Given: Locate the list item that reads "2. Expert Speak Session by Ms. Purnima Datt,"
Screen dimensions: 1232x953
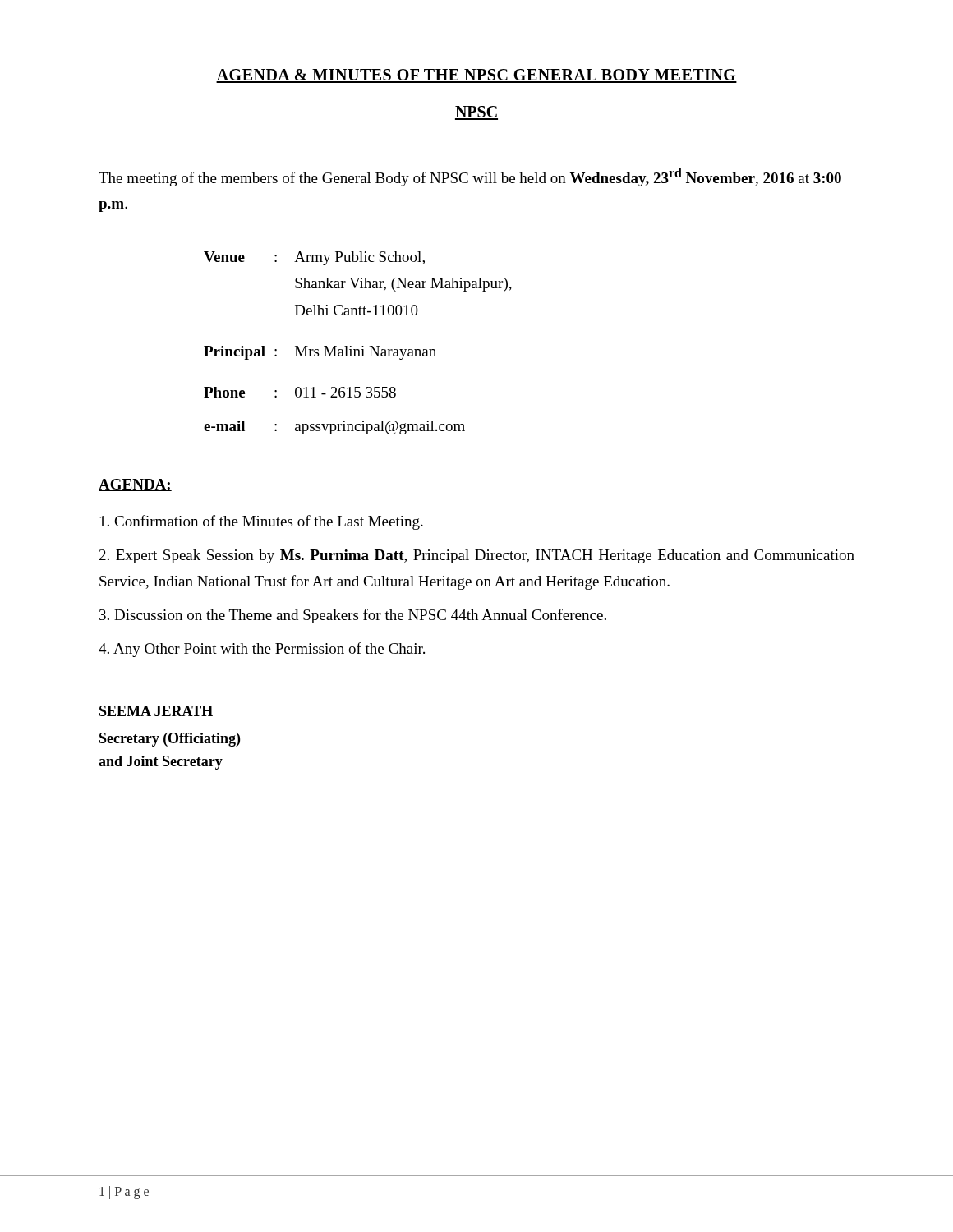Looking at the screenshot, I should pos(476,568).
